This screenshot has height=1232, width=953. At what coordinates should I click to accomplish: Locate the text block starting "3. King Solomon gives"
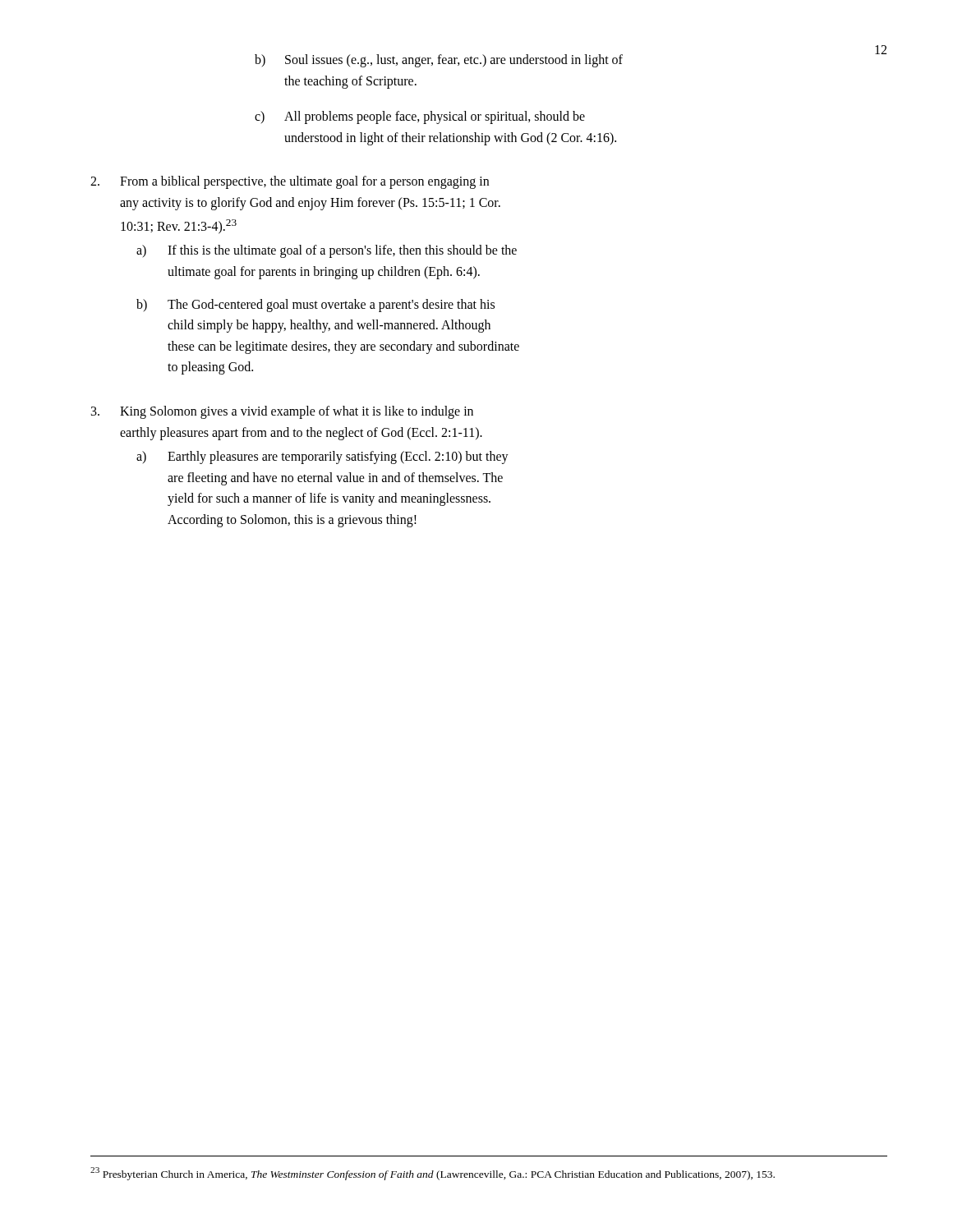point(282,412)
